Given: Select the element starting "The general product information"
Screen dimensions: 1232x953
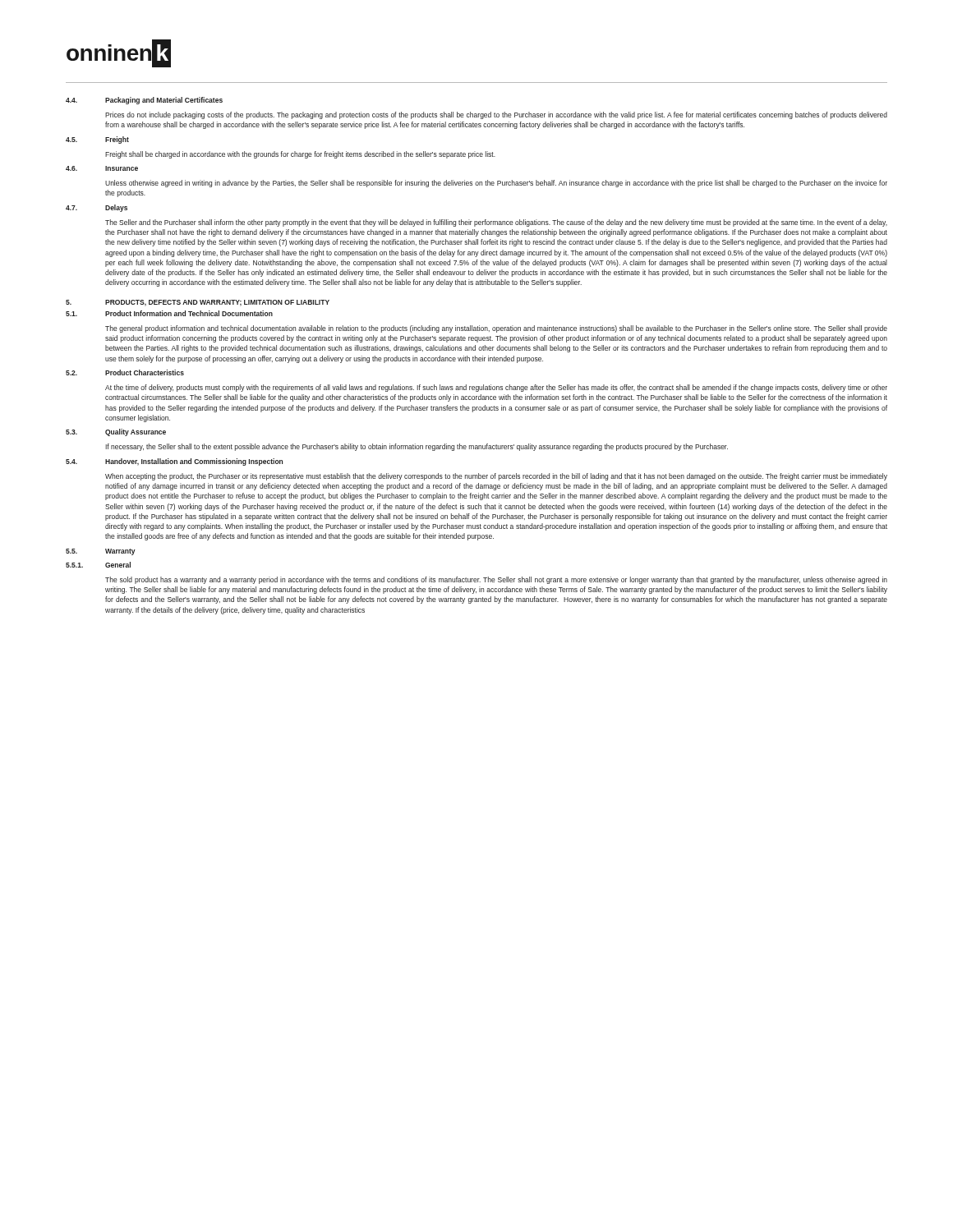Looking at the screenshot, I should pos(496,344).
